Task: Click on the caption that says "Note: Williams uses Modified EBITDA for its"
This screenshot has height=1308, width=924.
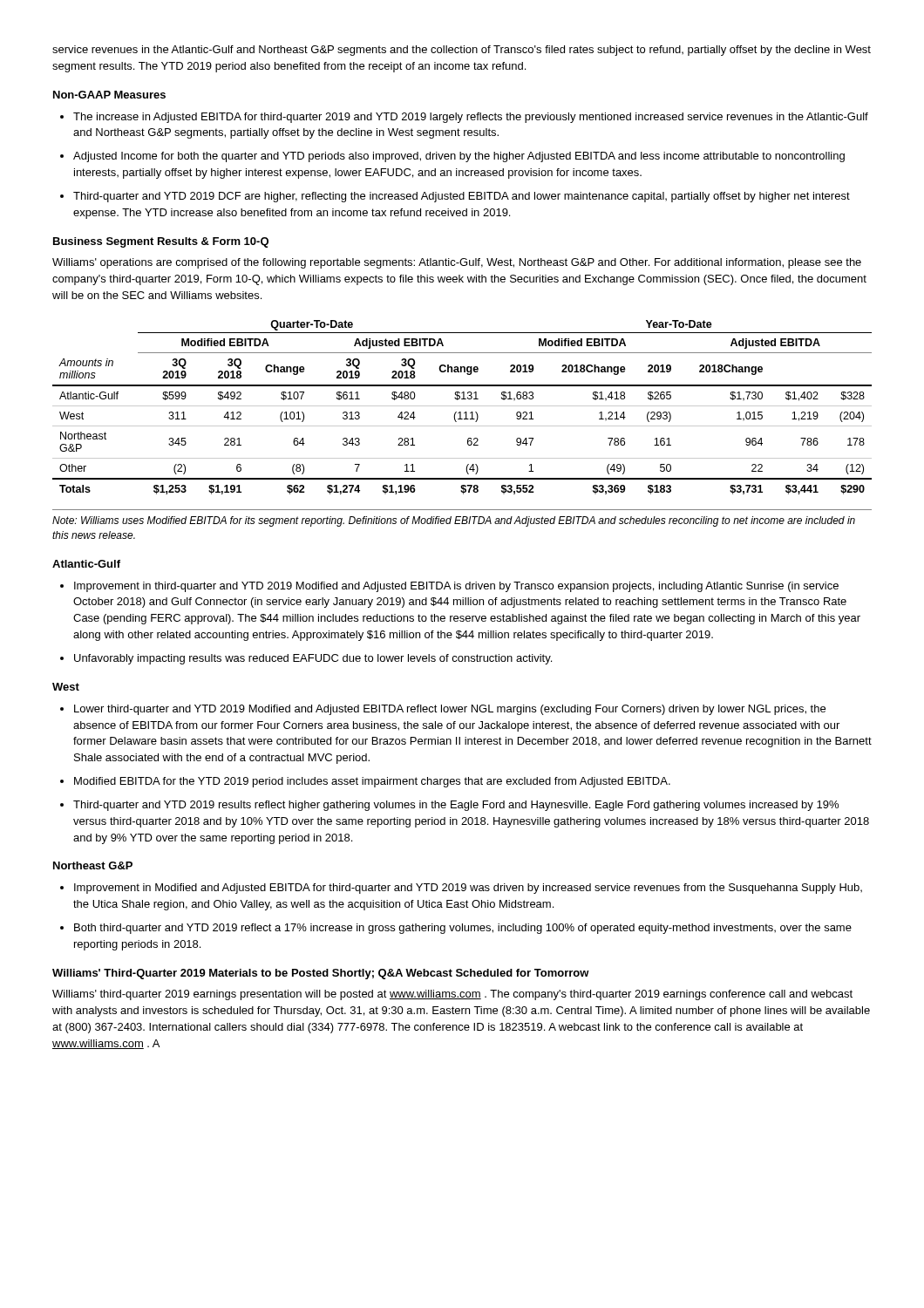Action: (462, 527)
